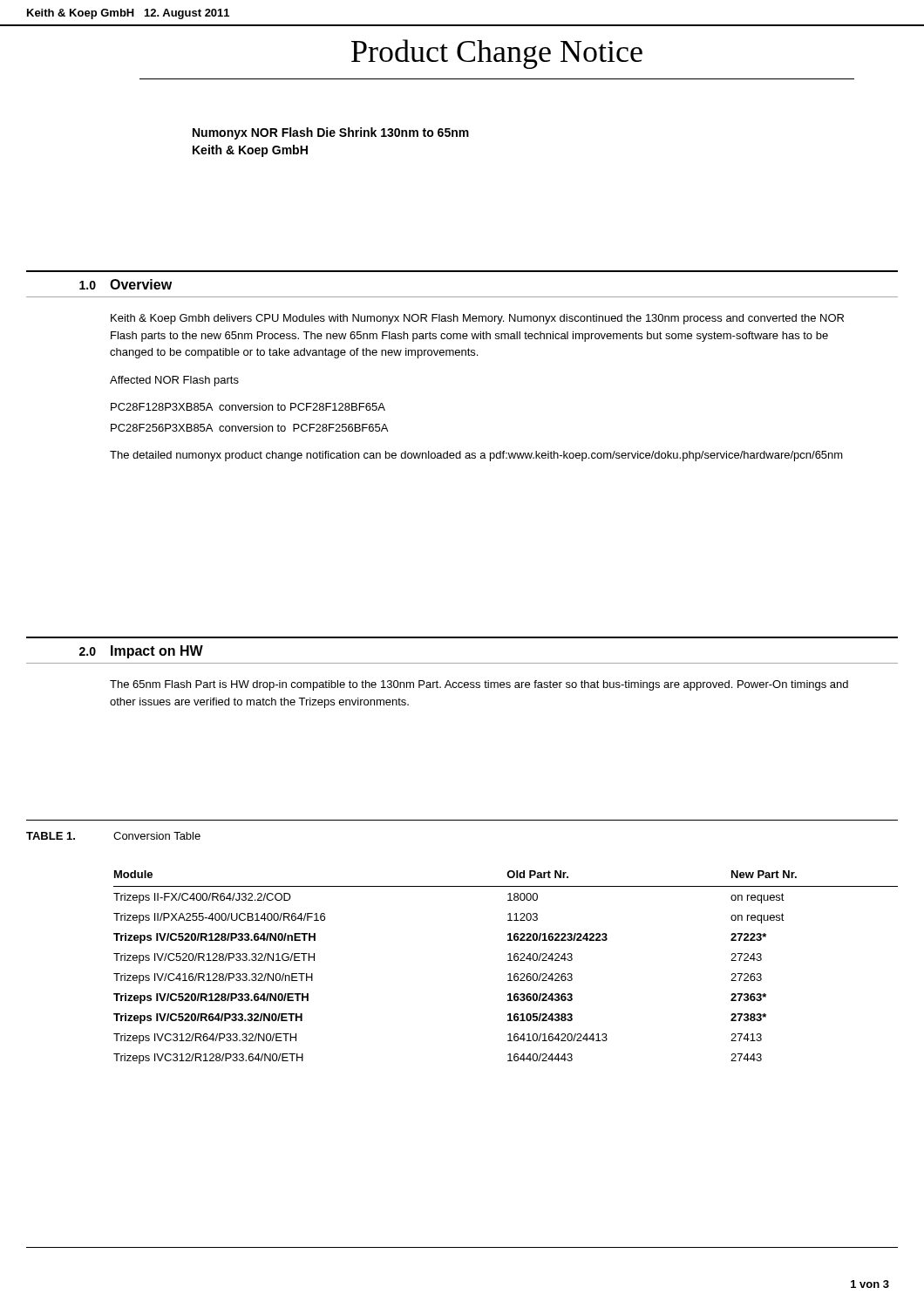Image resolution: width=924 pixels, height=1308 pixels.
Task: Where does it say "1.0 Overview"?
Action: pyautogui.click(x=99, y=285)
